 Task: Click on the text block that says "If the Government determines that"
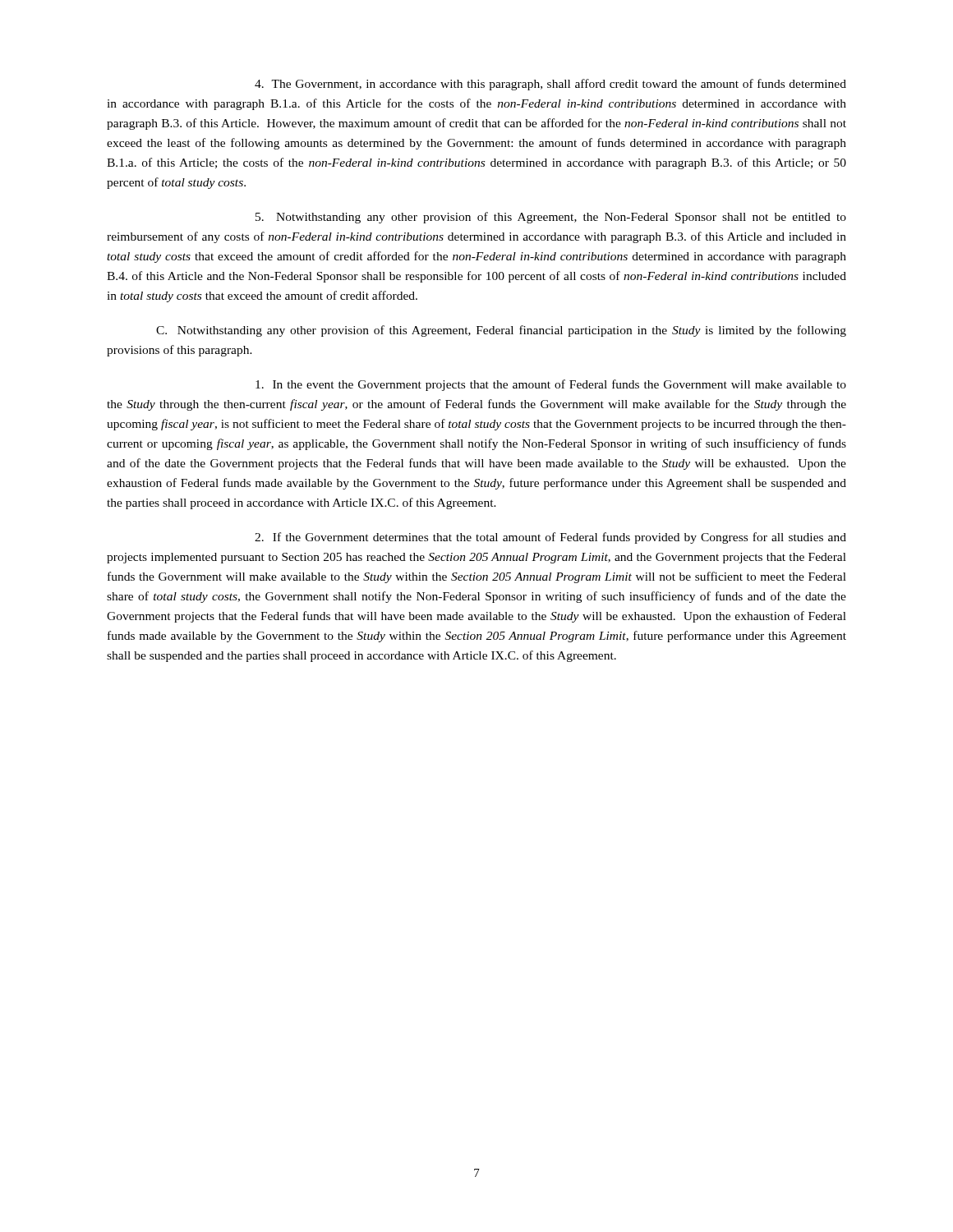[476, 596]
